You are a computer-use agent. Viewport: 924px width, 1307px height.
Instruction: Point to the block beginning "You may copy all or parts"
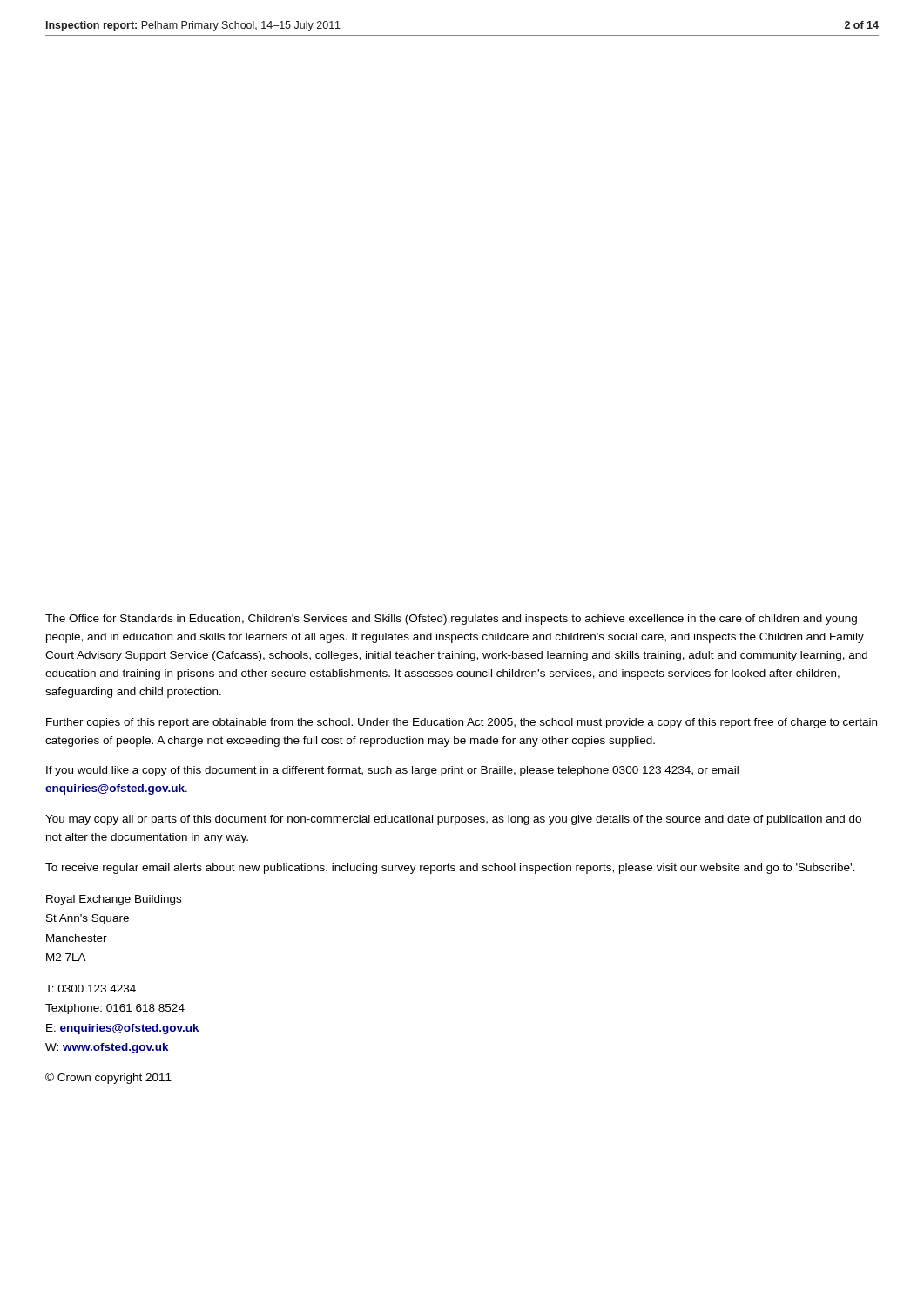click(x=454, y=828)
